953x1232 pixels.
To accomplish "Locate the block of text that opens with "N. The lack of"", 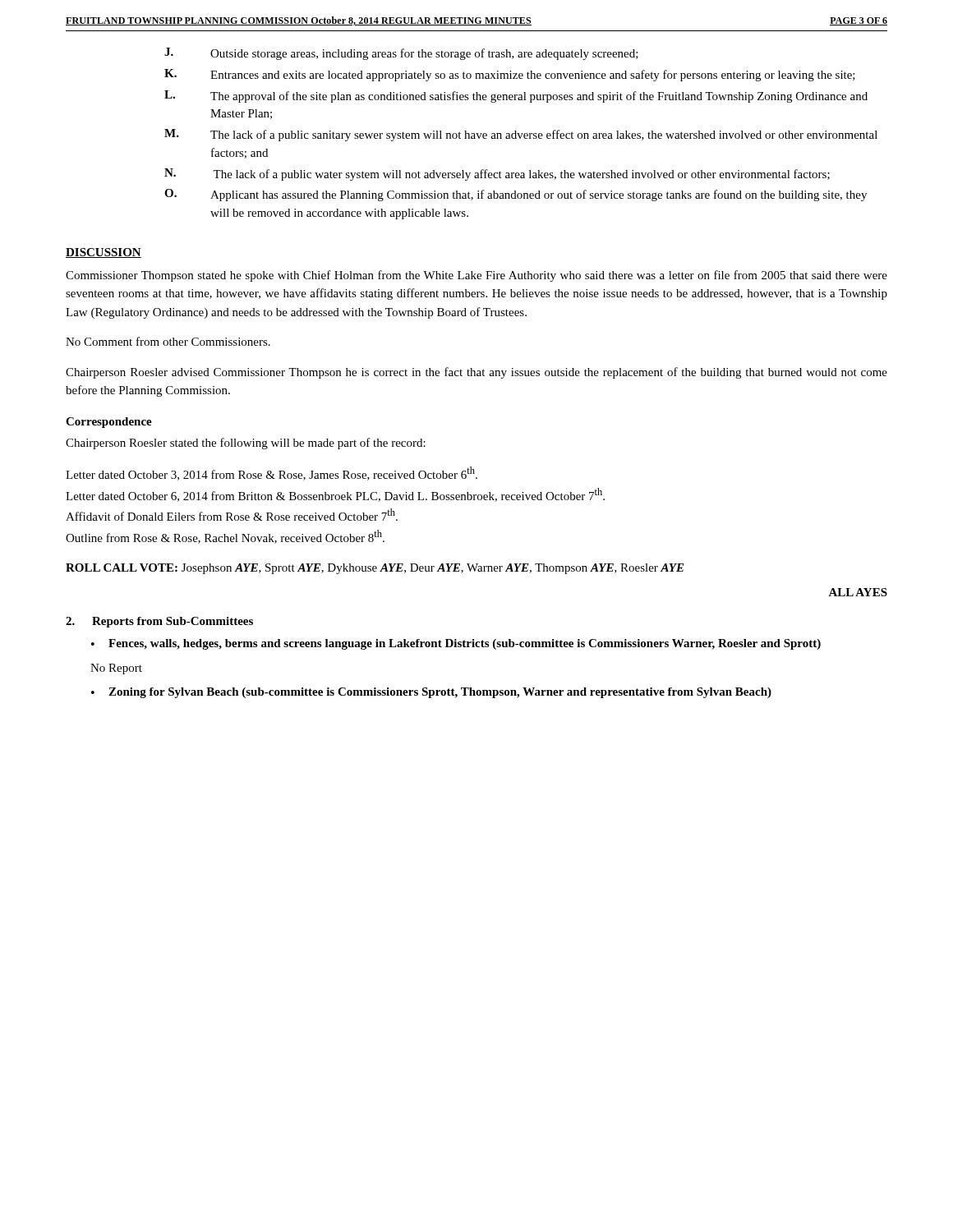I will point(526,174).
